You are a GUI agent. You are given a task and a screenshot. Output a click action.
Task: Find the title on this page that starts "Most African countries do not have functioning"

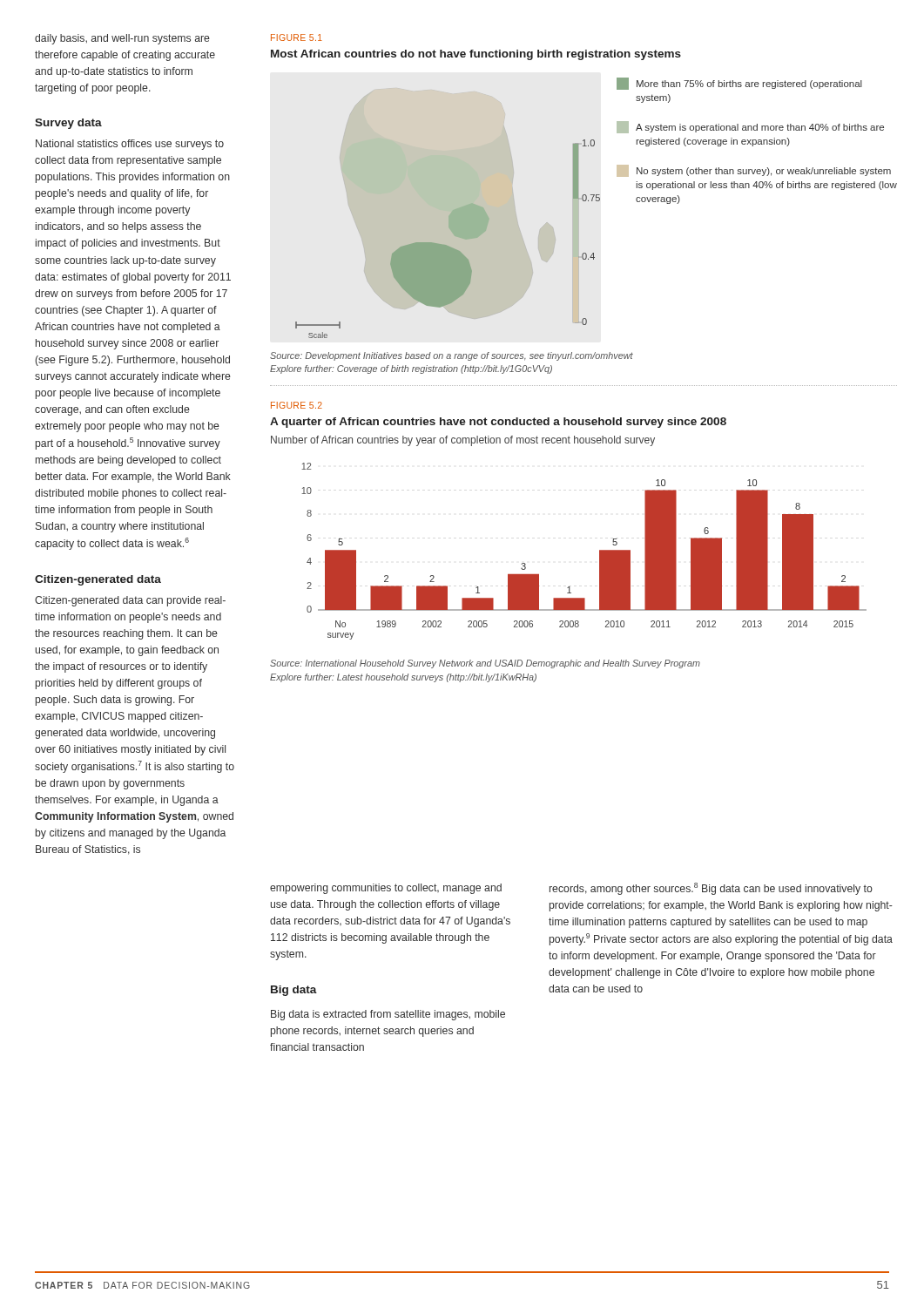coord(476,54)
